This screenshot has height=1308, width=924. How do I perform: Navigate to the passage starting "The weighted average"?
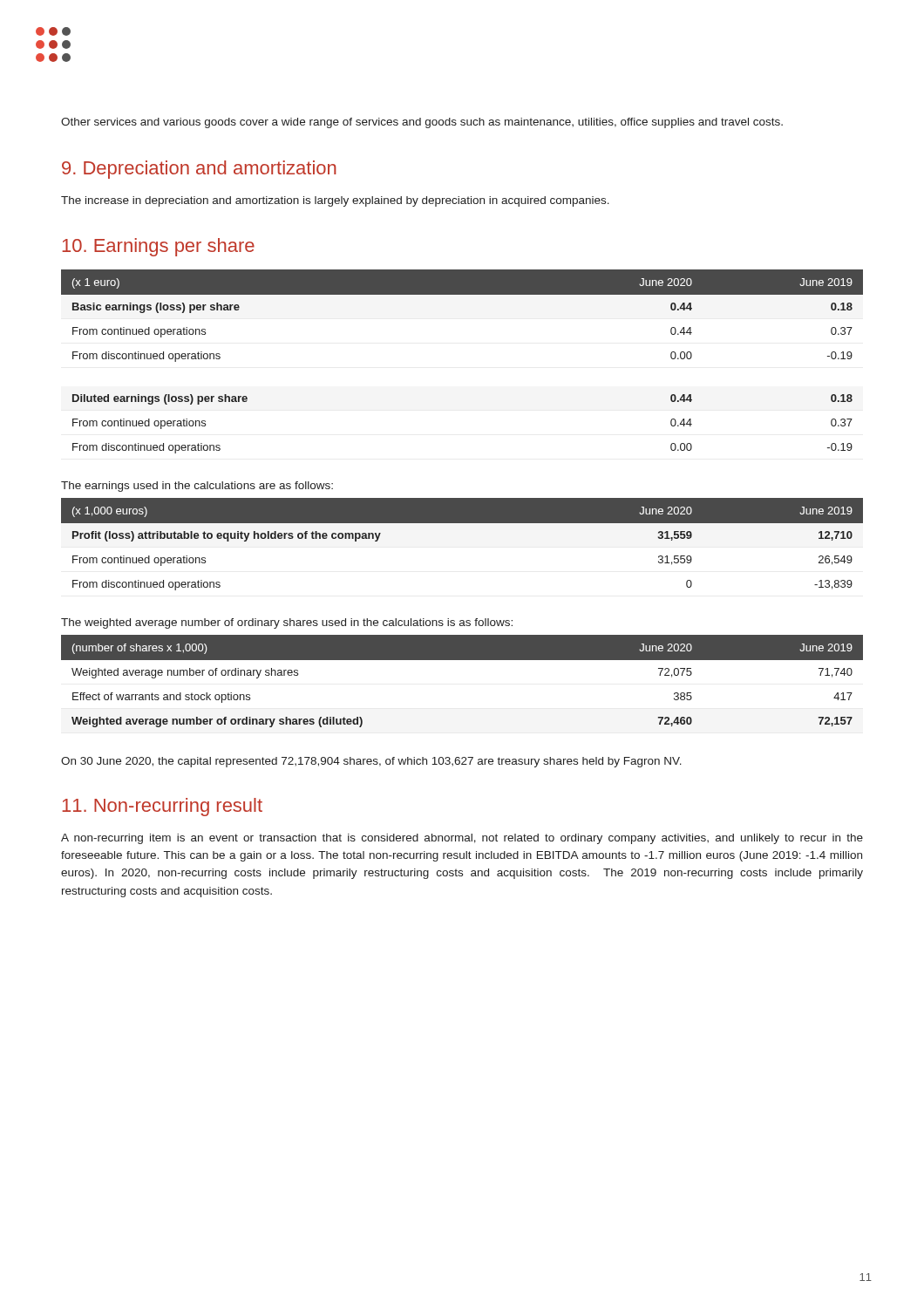coord(287,622)
